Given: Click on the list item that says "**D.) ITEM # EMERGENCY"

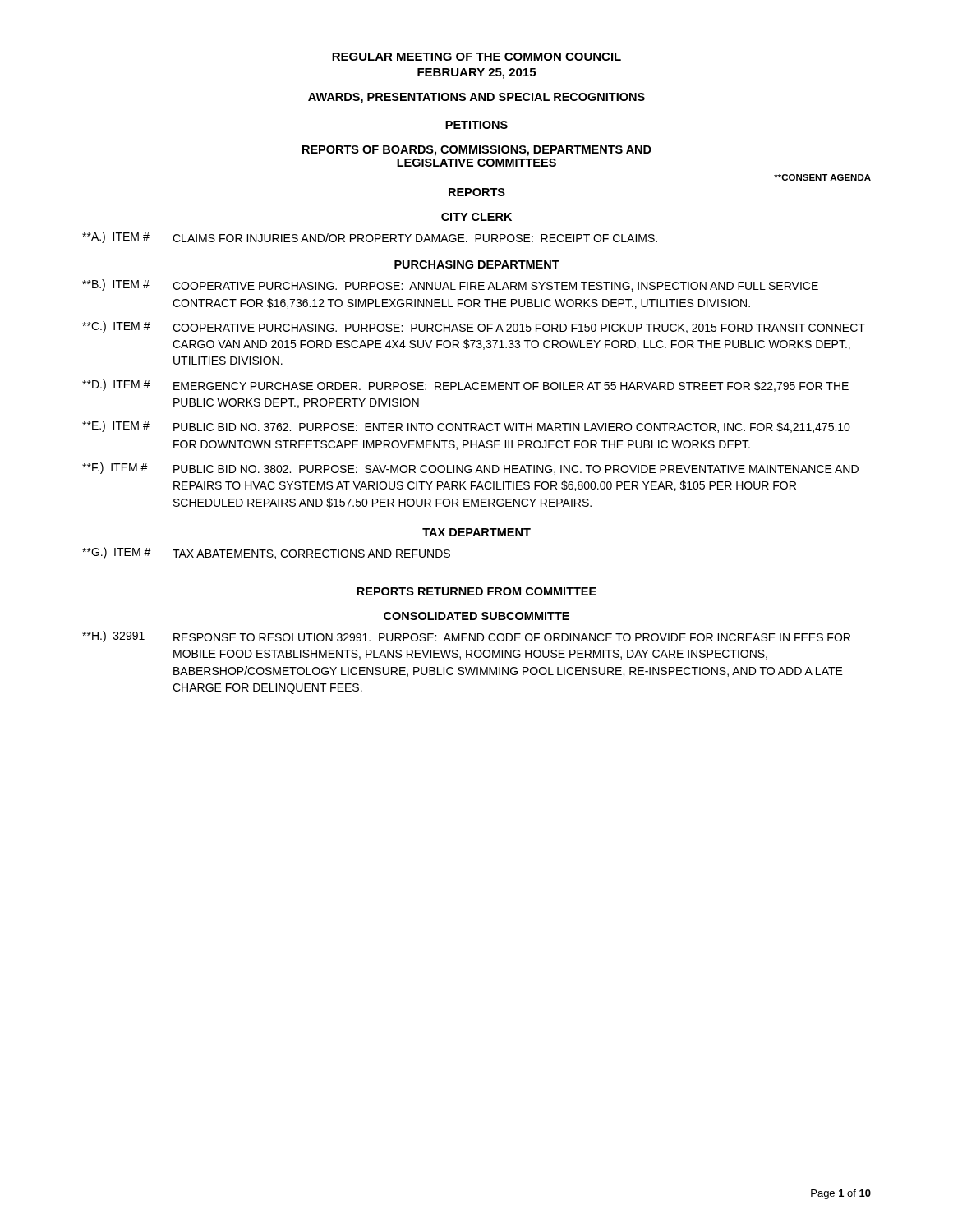Looking at the screenshot, I should (476, 394).
